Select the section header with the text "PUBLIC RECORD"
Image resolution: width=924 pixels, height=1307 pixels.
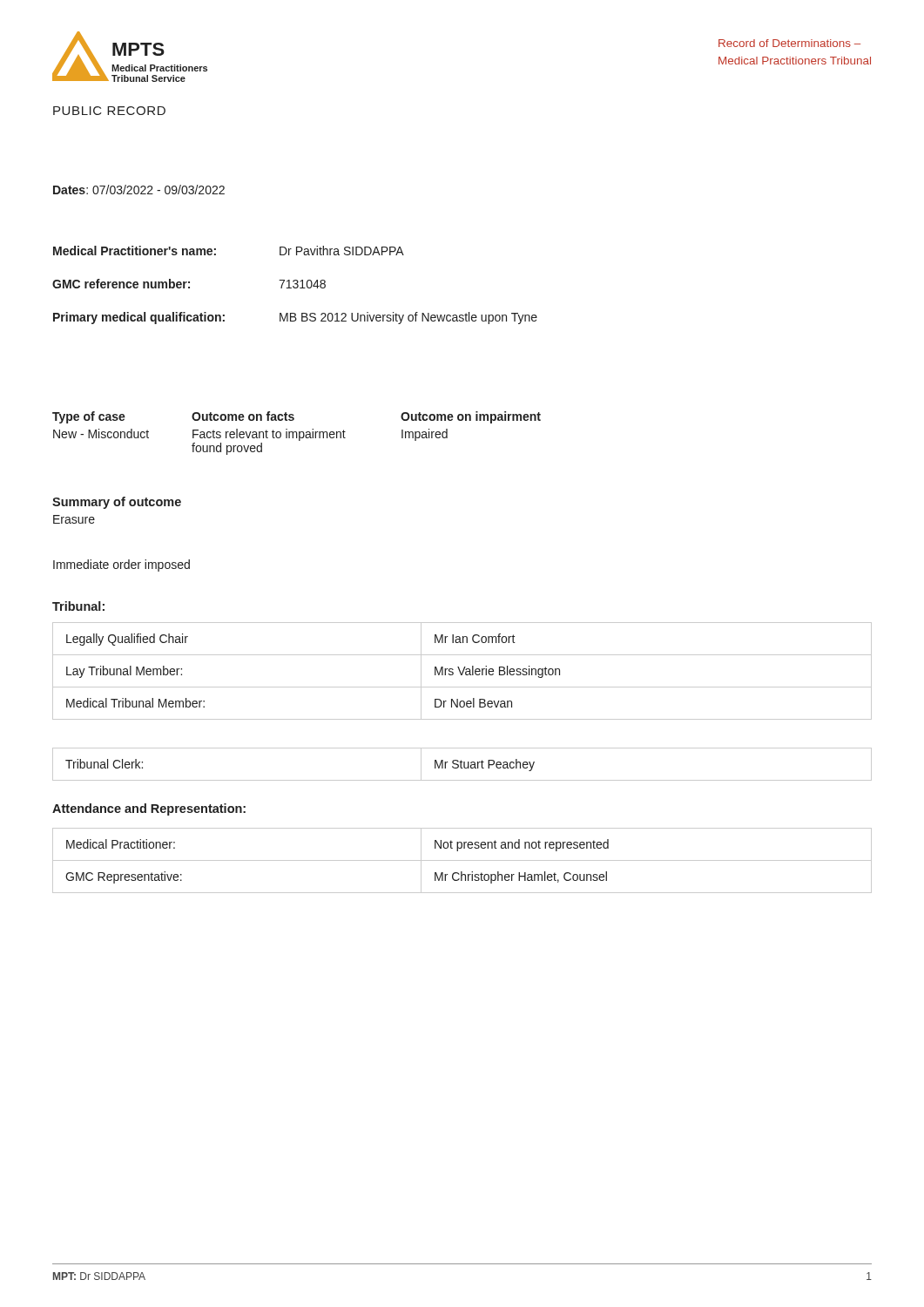click(109, 110)
